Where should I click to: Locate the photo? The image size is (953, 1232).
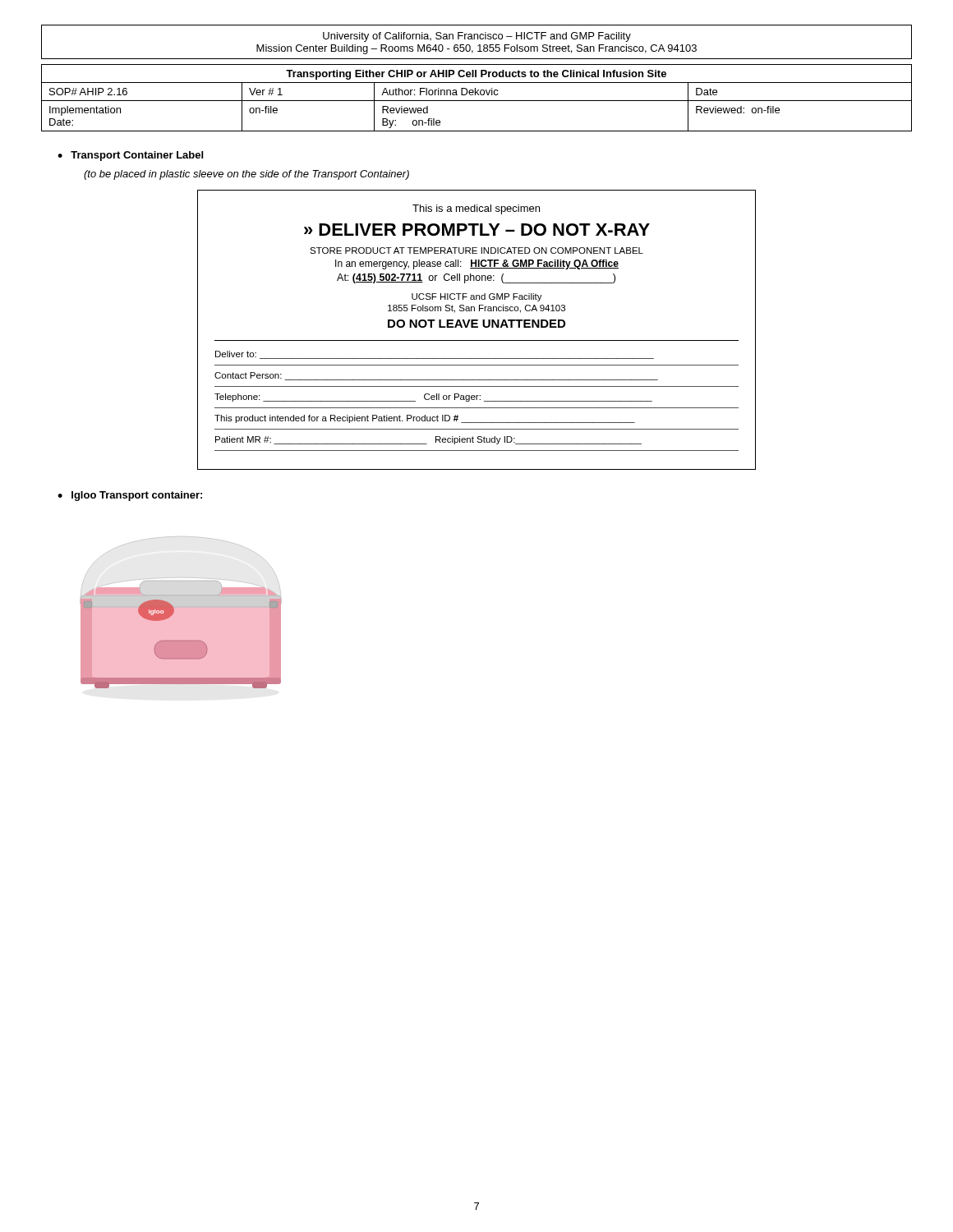489,608
